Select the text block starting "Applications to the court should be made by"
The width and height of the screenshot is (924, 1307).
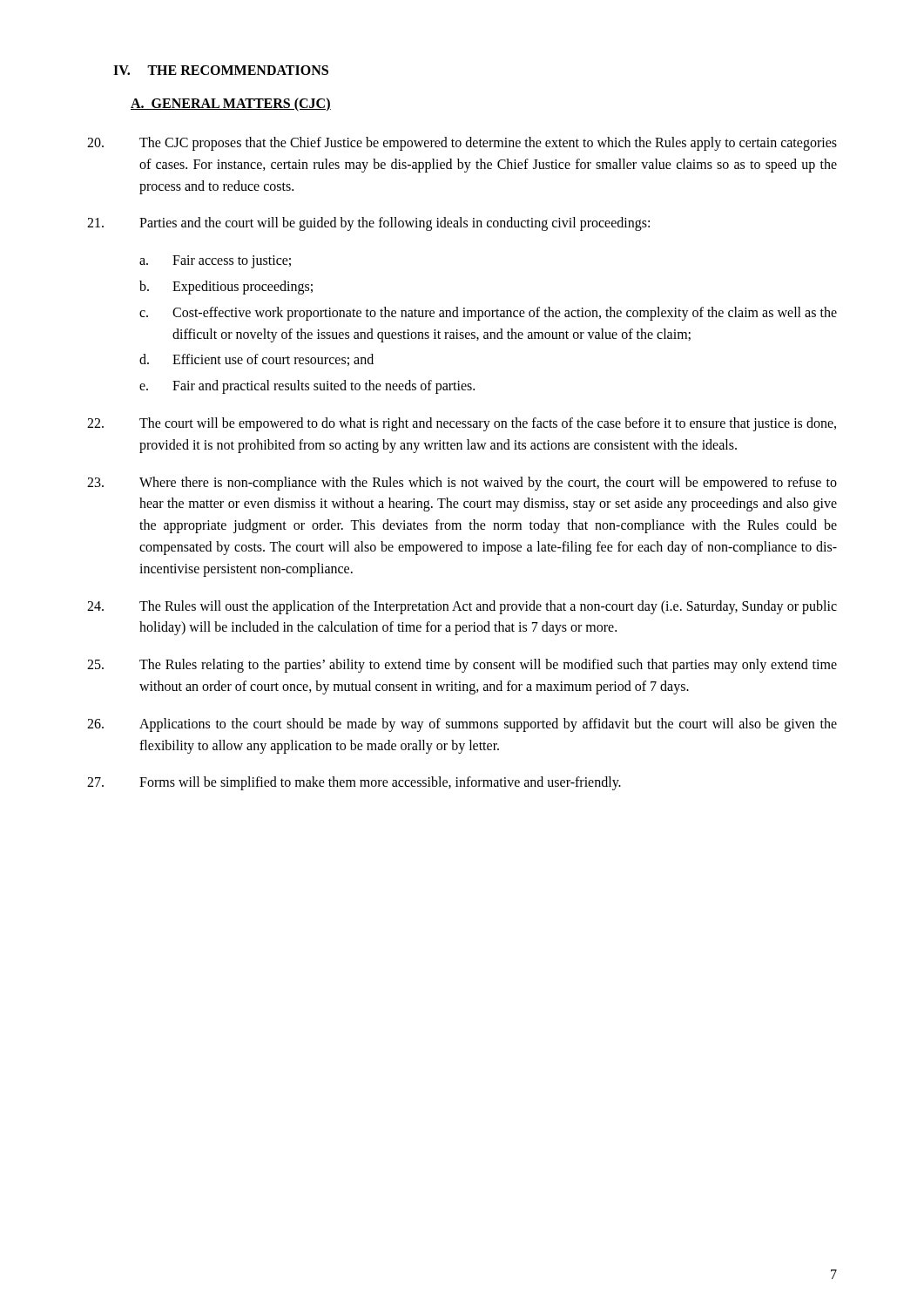point(462,735)
